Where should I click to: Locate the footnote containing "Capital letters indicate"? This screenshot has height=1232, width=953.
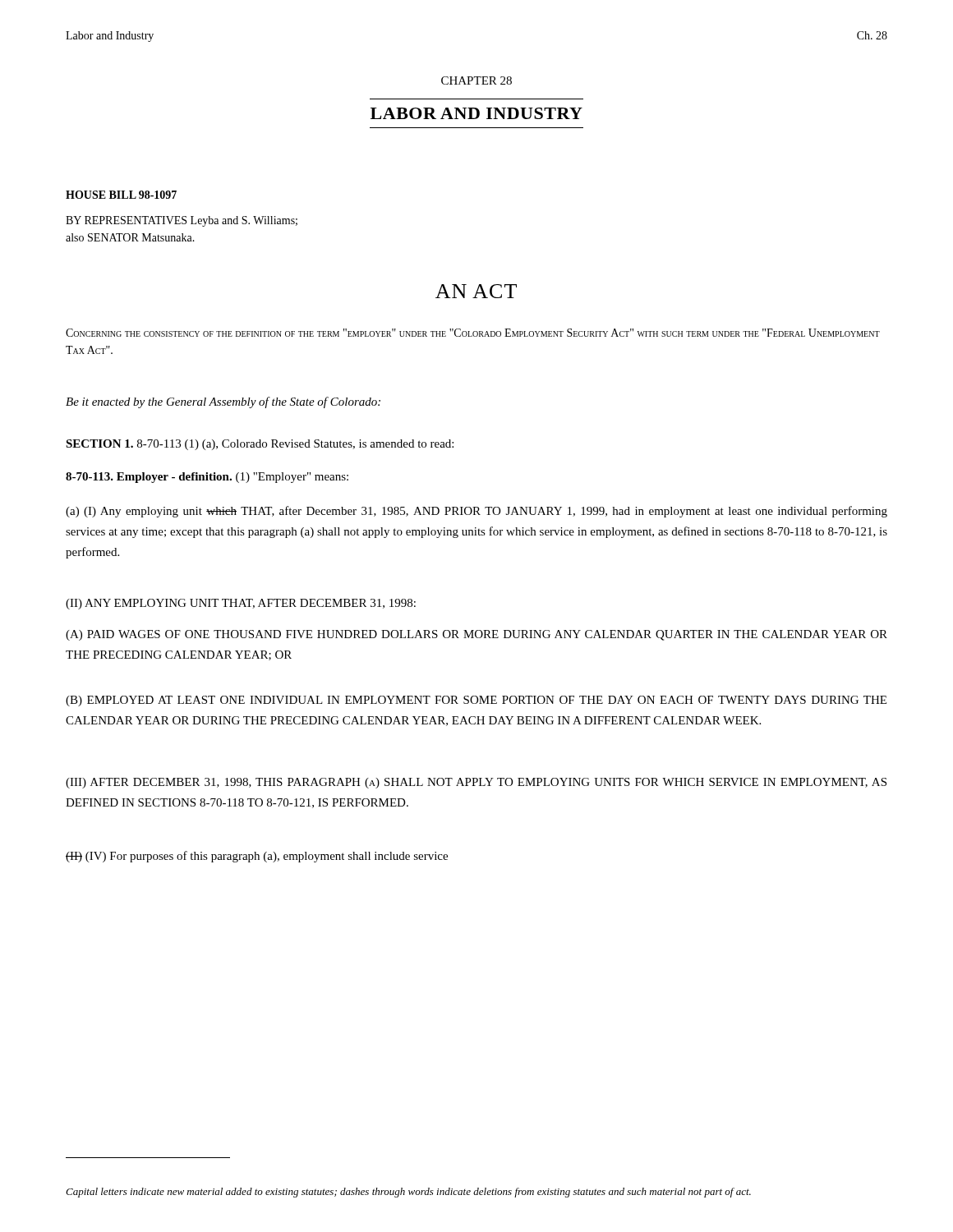pos(409,1191)
